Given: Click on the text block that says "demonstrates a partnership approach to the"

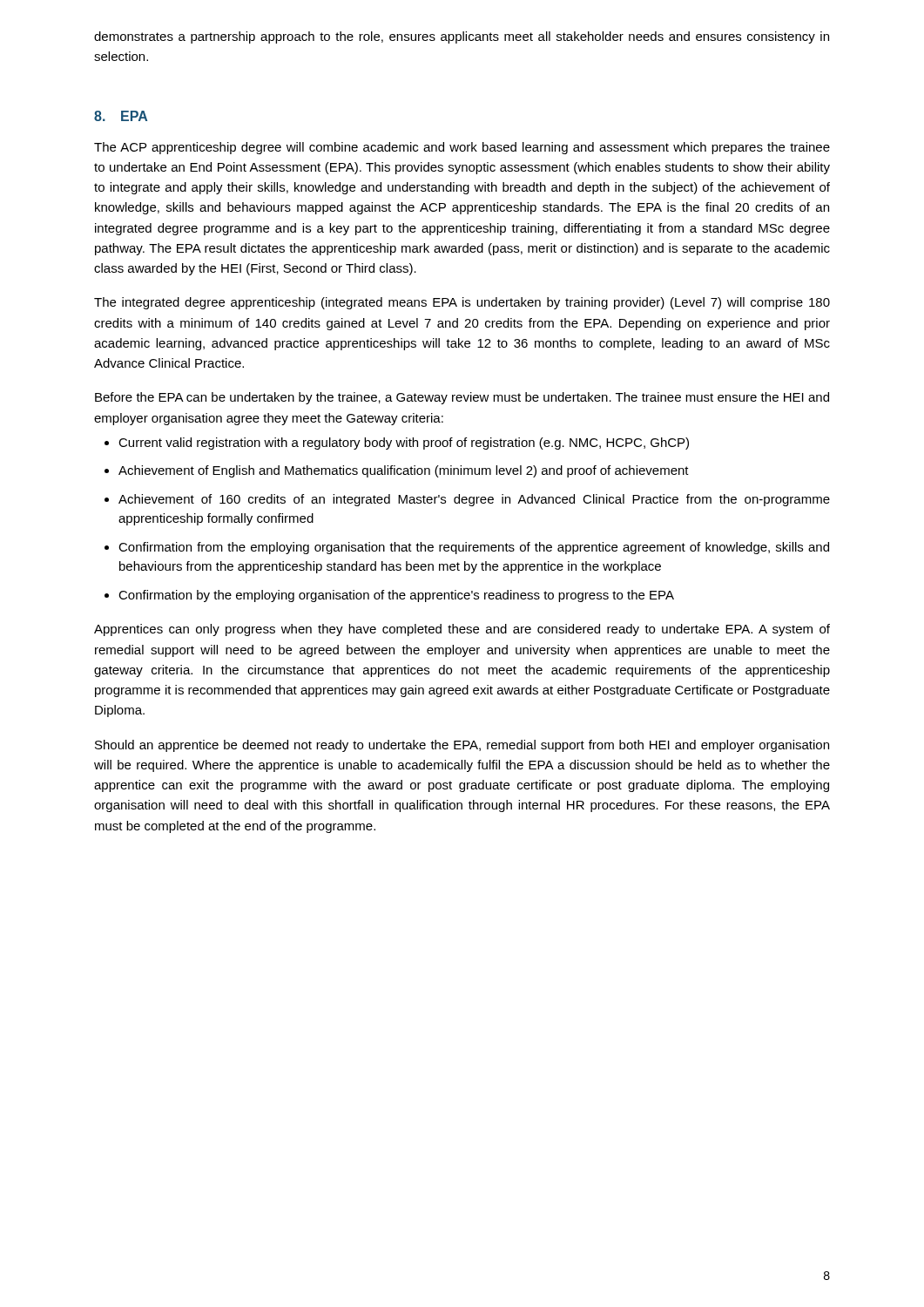Looking at the screenshot, I should point(462,46).
